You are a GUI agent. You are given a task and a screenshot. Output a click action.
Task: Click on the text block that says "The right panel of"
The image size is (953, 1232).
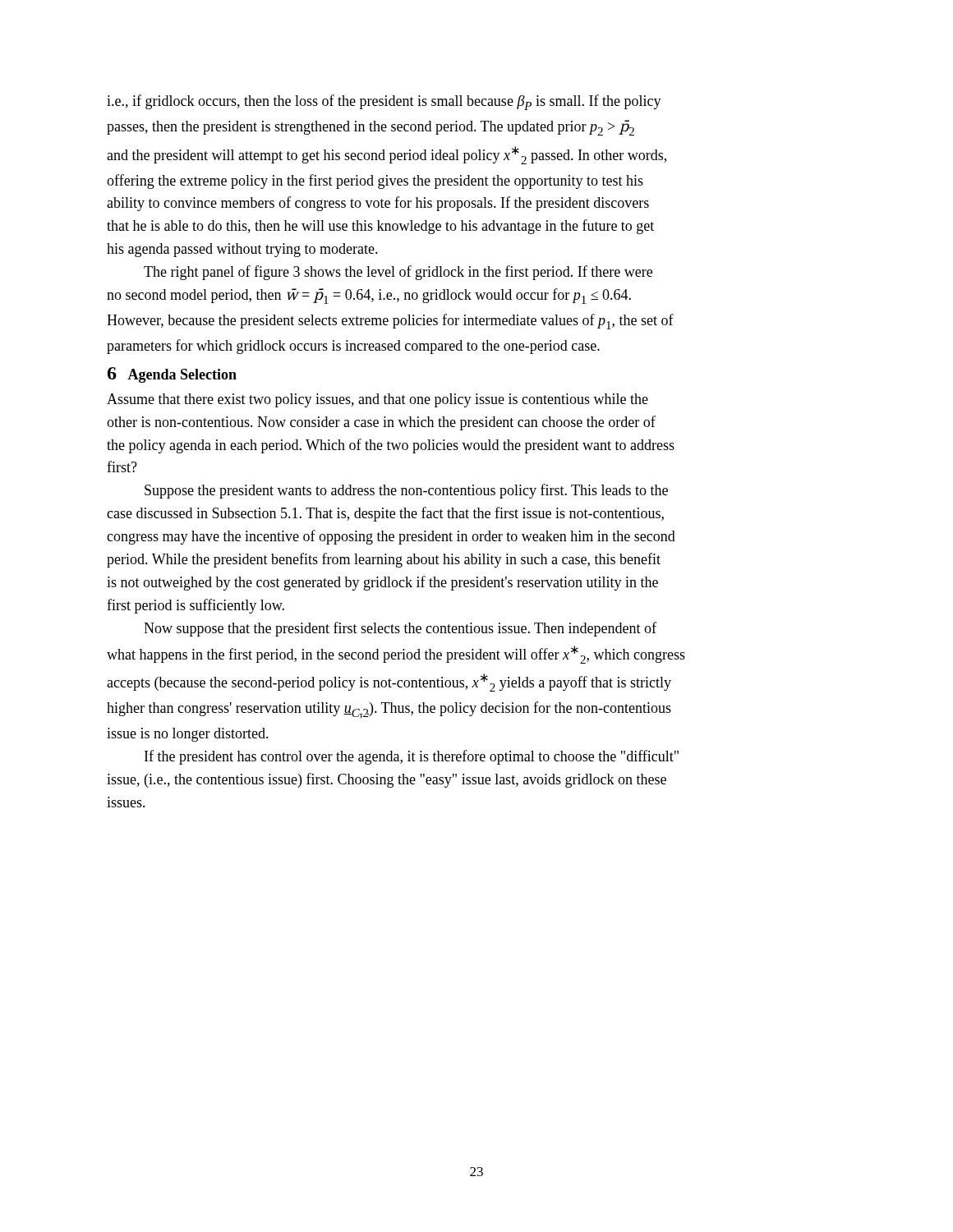coord(476,310)
